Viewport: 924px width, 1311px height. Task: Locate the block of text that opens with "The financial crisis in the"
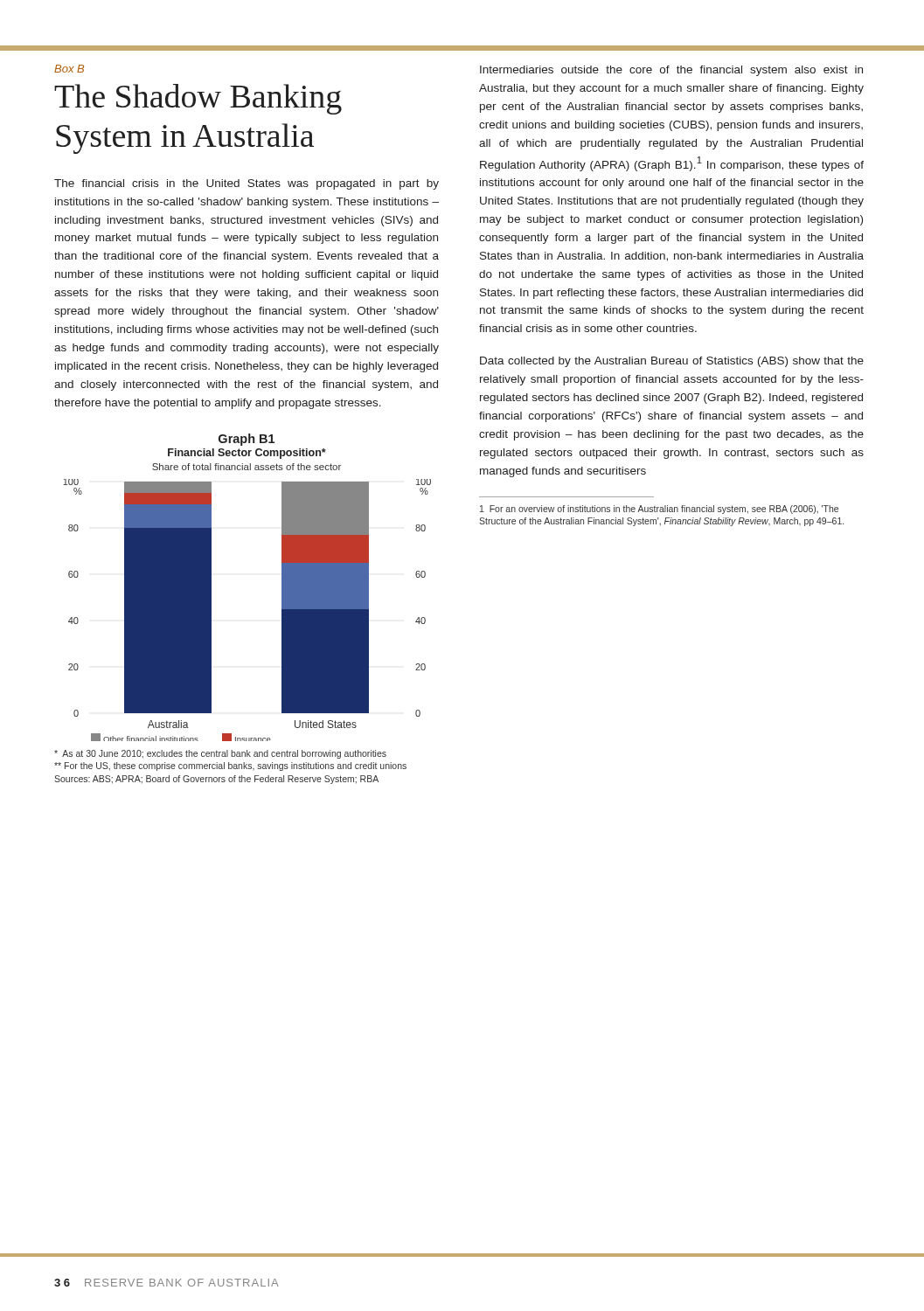coord(247,292)
